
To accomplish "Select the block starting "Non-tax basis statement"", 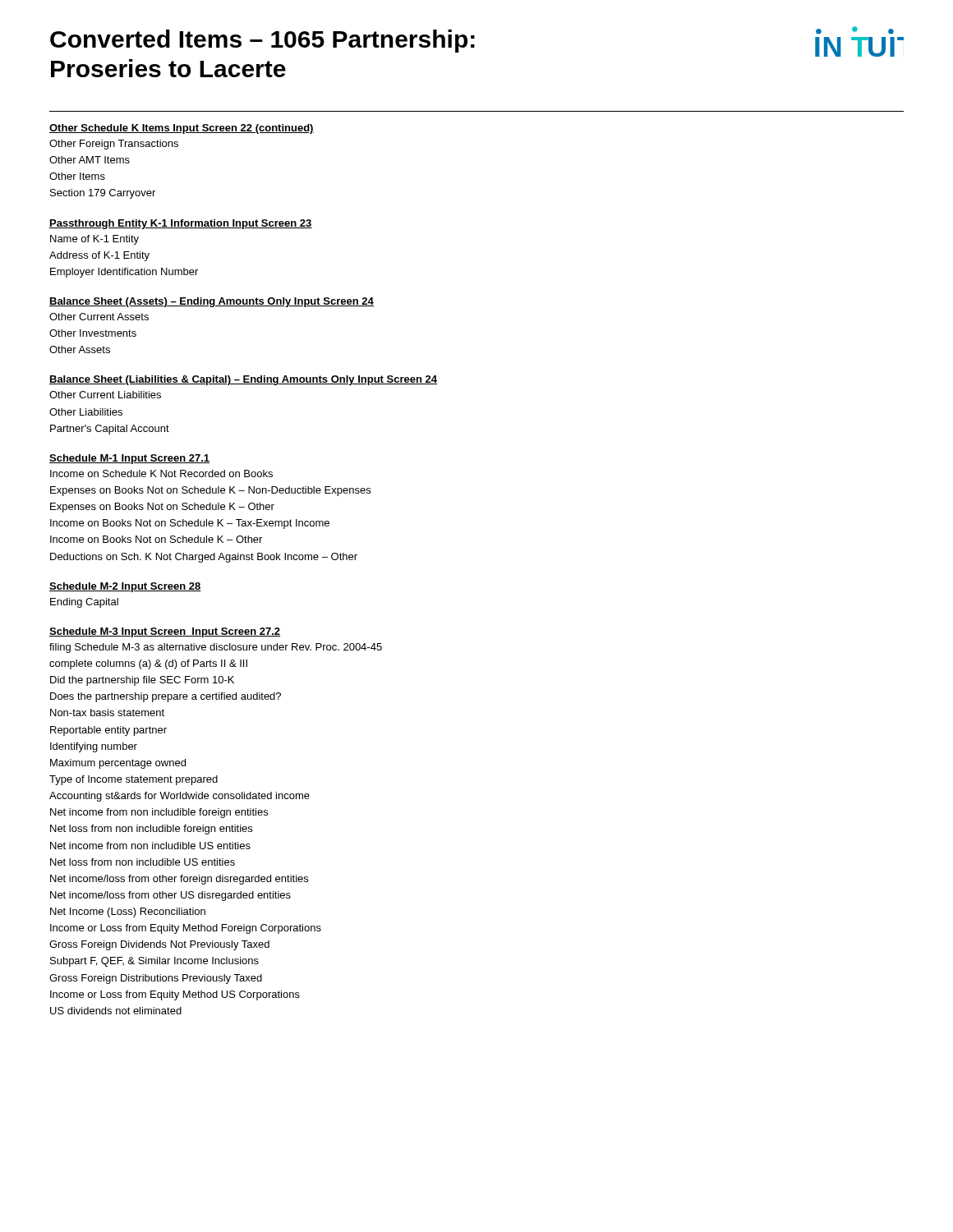I will [x=107, y=713].
